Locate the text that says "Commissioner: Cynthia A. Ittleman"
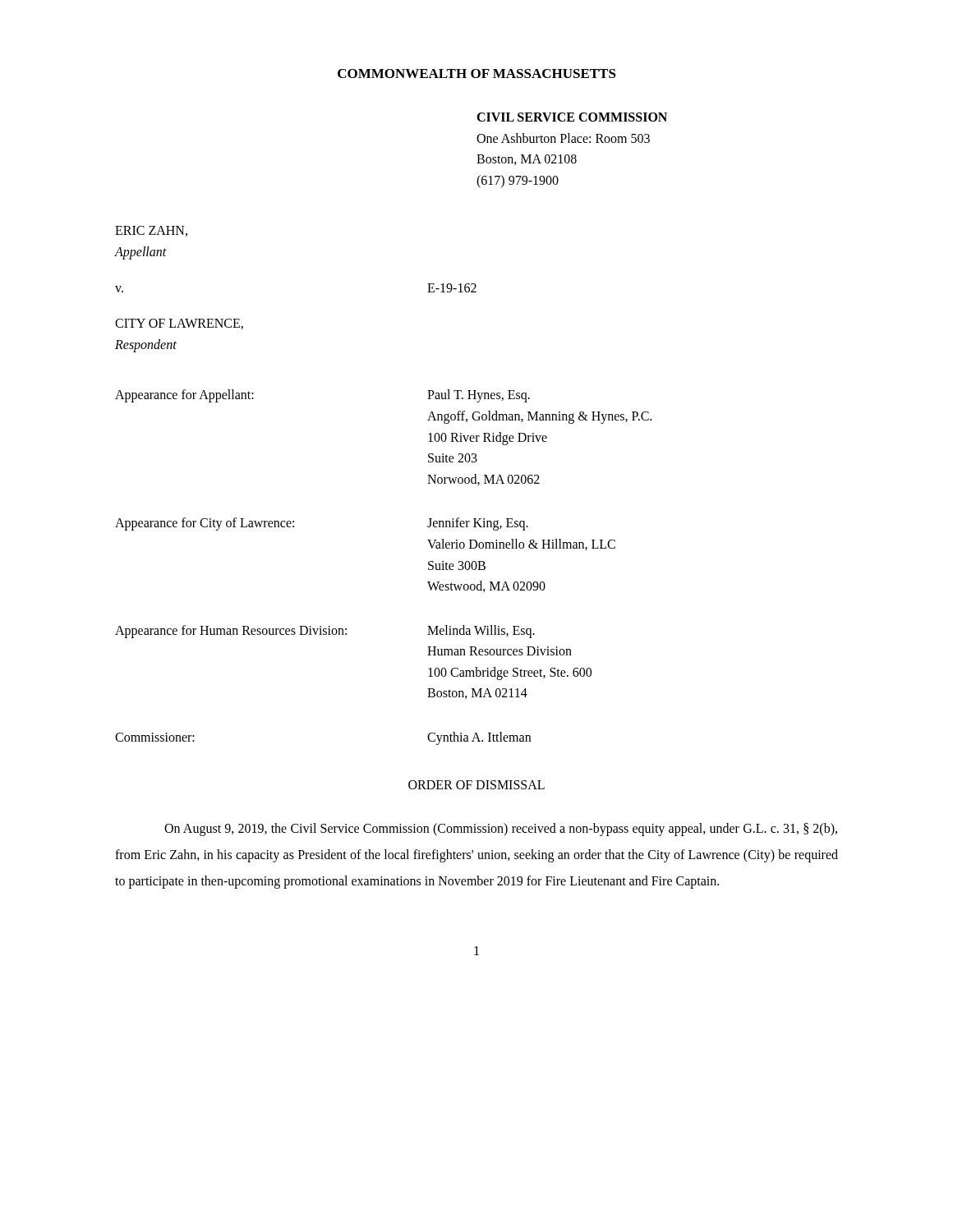953x1232 pixels. click(156, 738)
